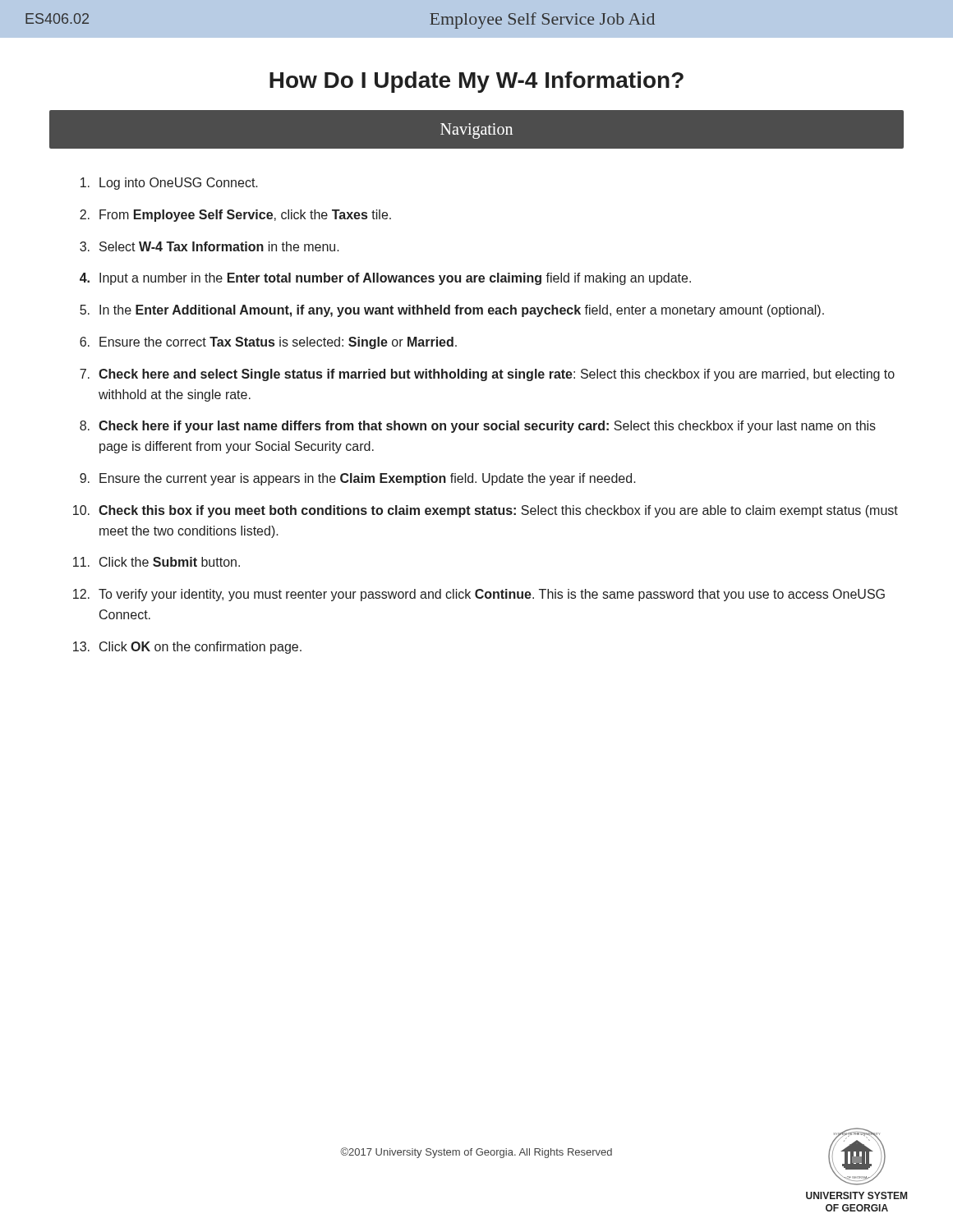Viewport: 953px width, 1232px height.
Task: Click on the list item containing "Log into OneUSG Connect."
Action: [x=169, y=184]
